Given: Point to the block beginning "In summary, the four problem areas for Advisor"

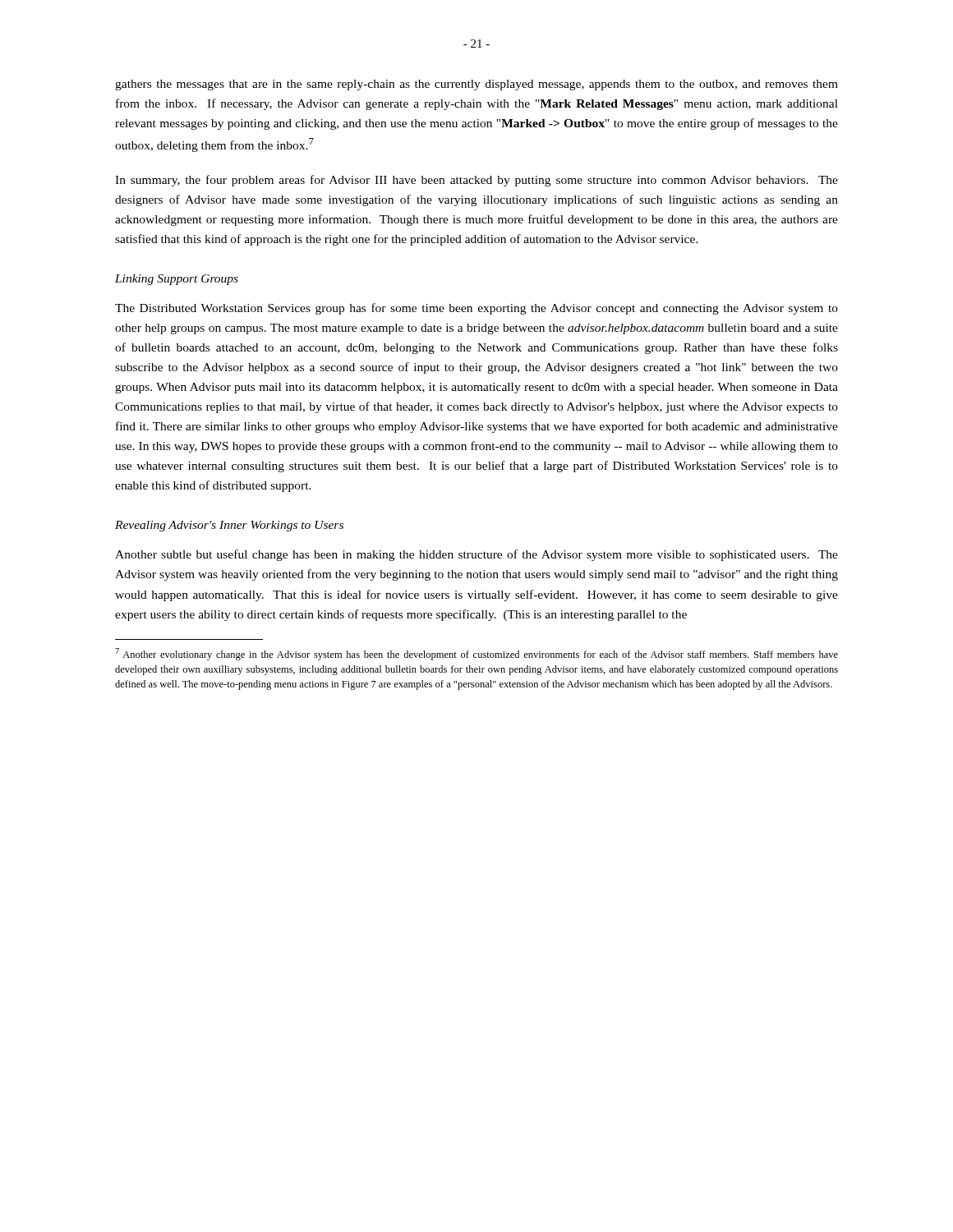Looking at the screenshot, I should coord(476,209).
